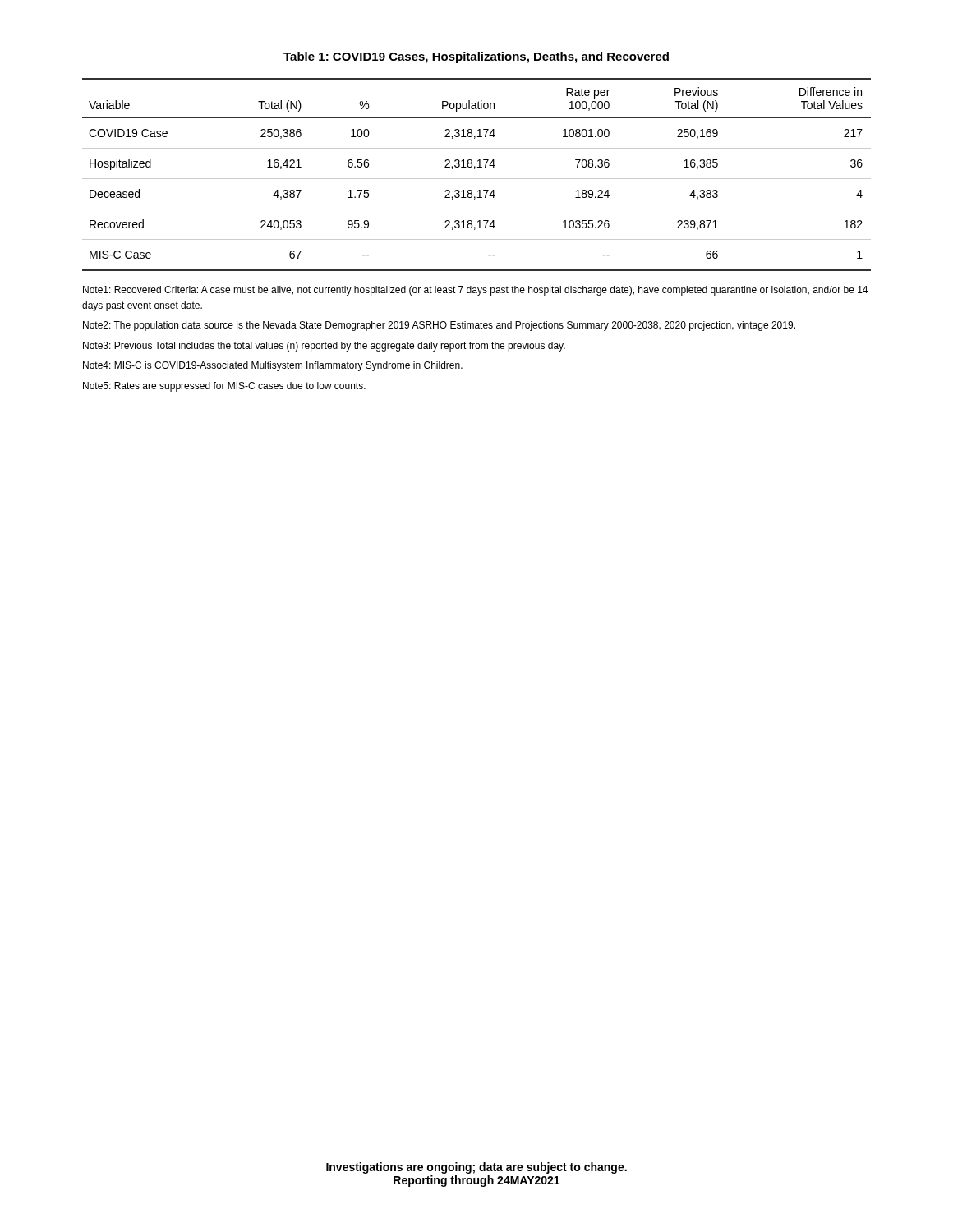
Task: Point to the block starting "Note2: The population data source is the"
Action: tap(476, 326)
